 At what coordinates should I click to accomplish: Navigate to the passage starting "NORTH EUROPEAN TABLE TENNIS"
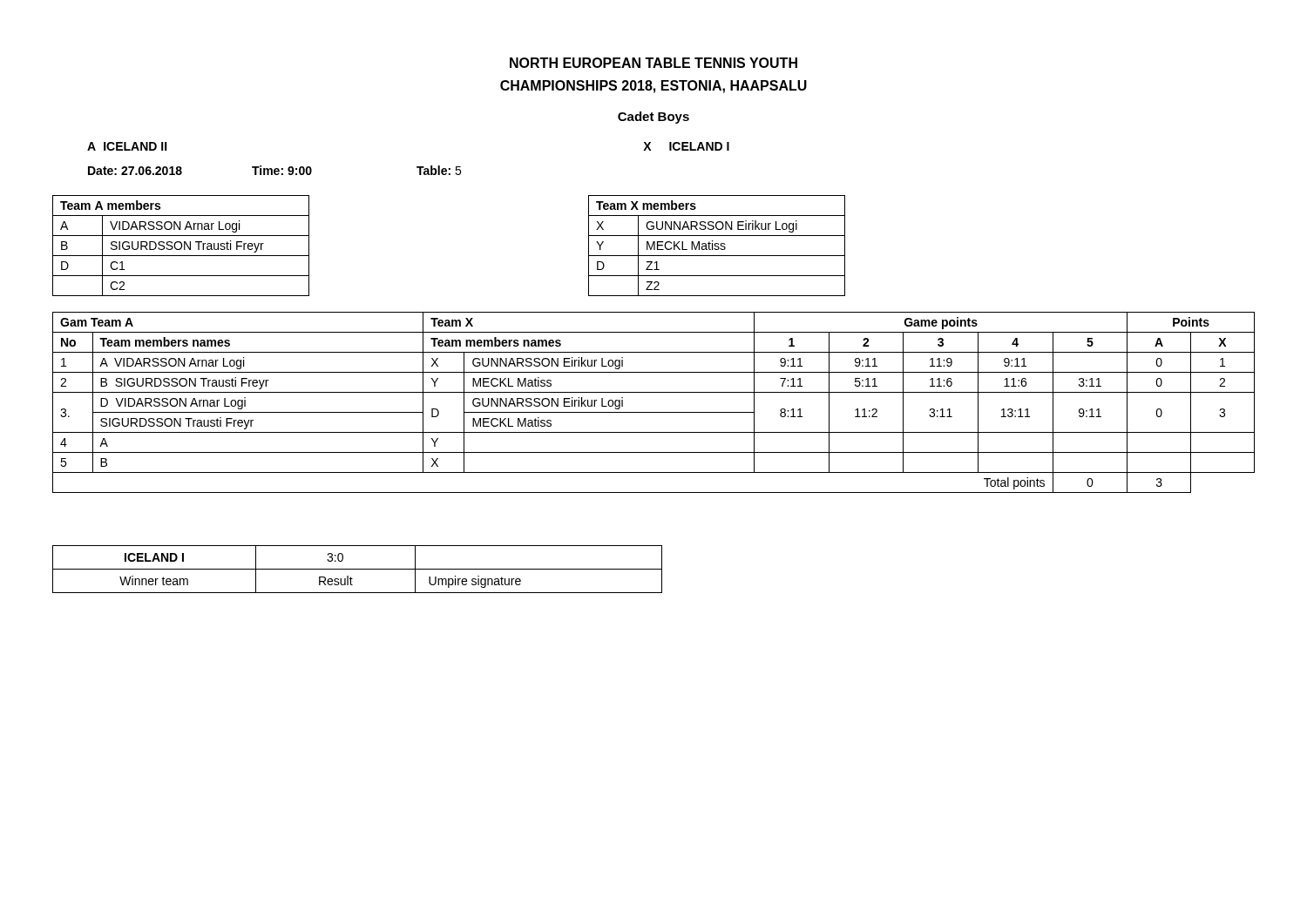point(654,75)
